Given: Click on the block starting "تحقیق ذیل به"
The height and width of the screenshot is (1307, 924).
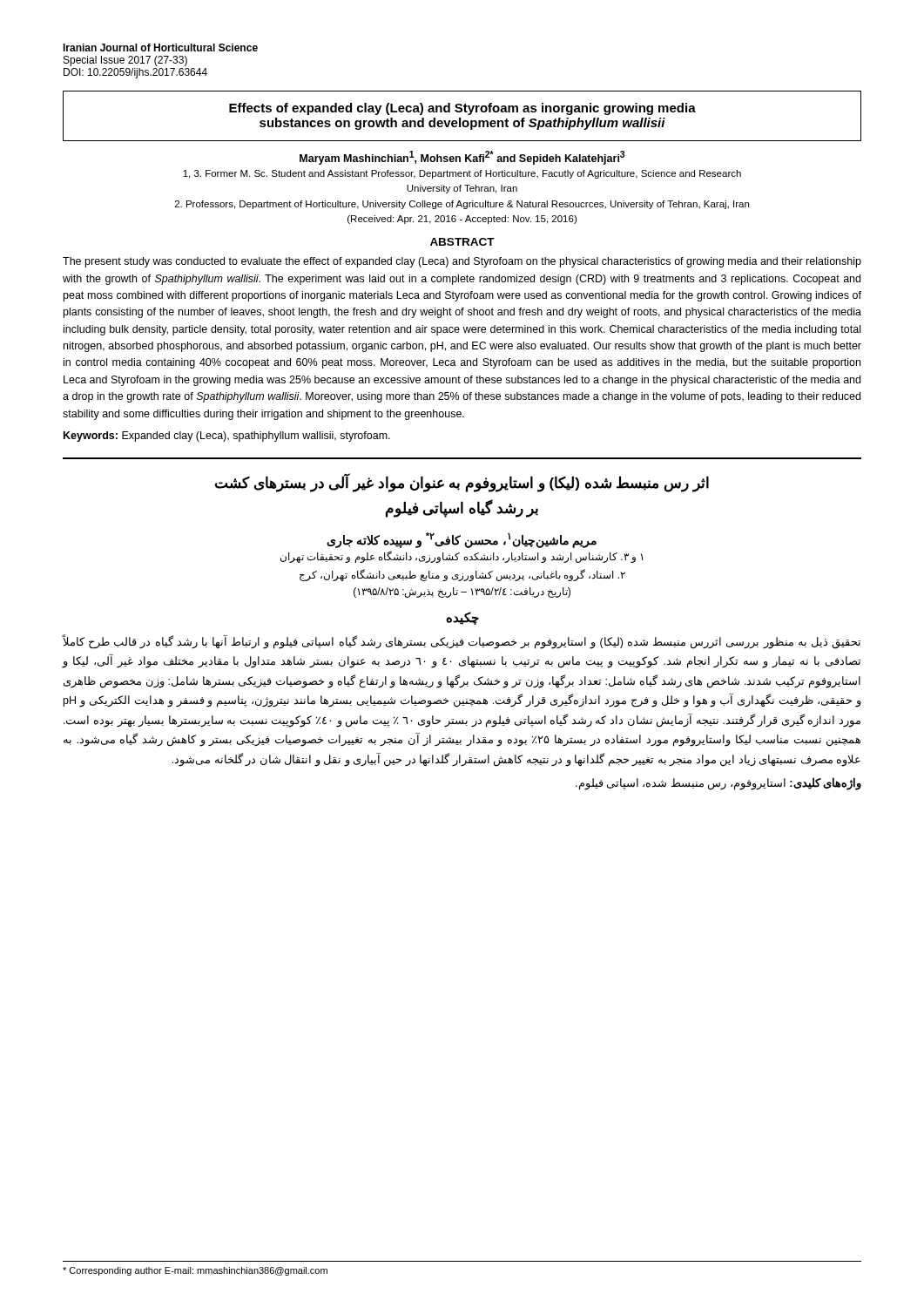Looking at the screenshot, I should click(462, 701).
